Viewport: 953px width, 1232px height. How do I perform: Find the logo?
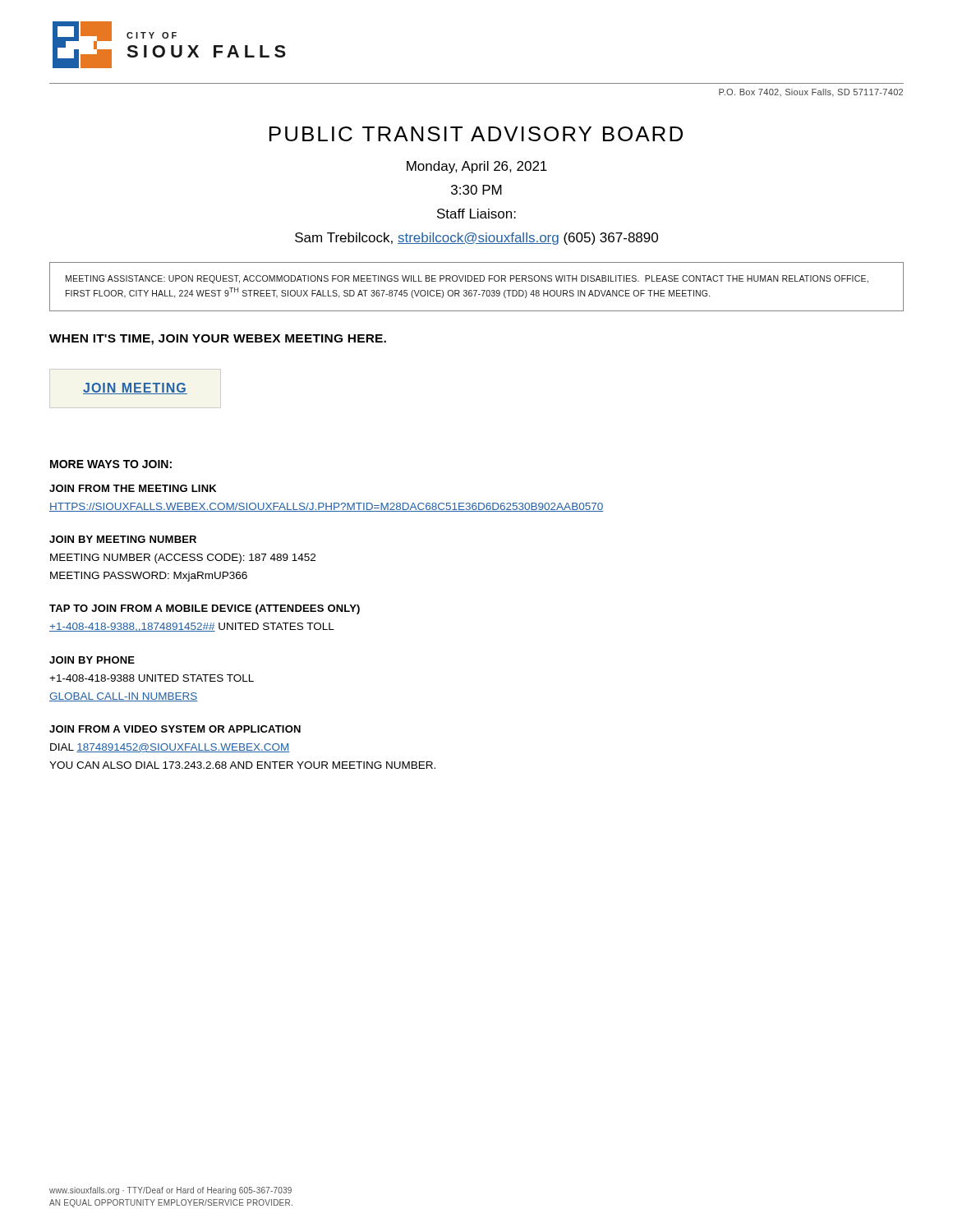(82, 46)
